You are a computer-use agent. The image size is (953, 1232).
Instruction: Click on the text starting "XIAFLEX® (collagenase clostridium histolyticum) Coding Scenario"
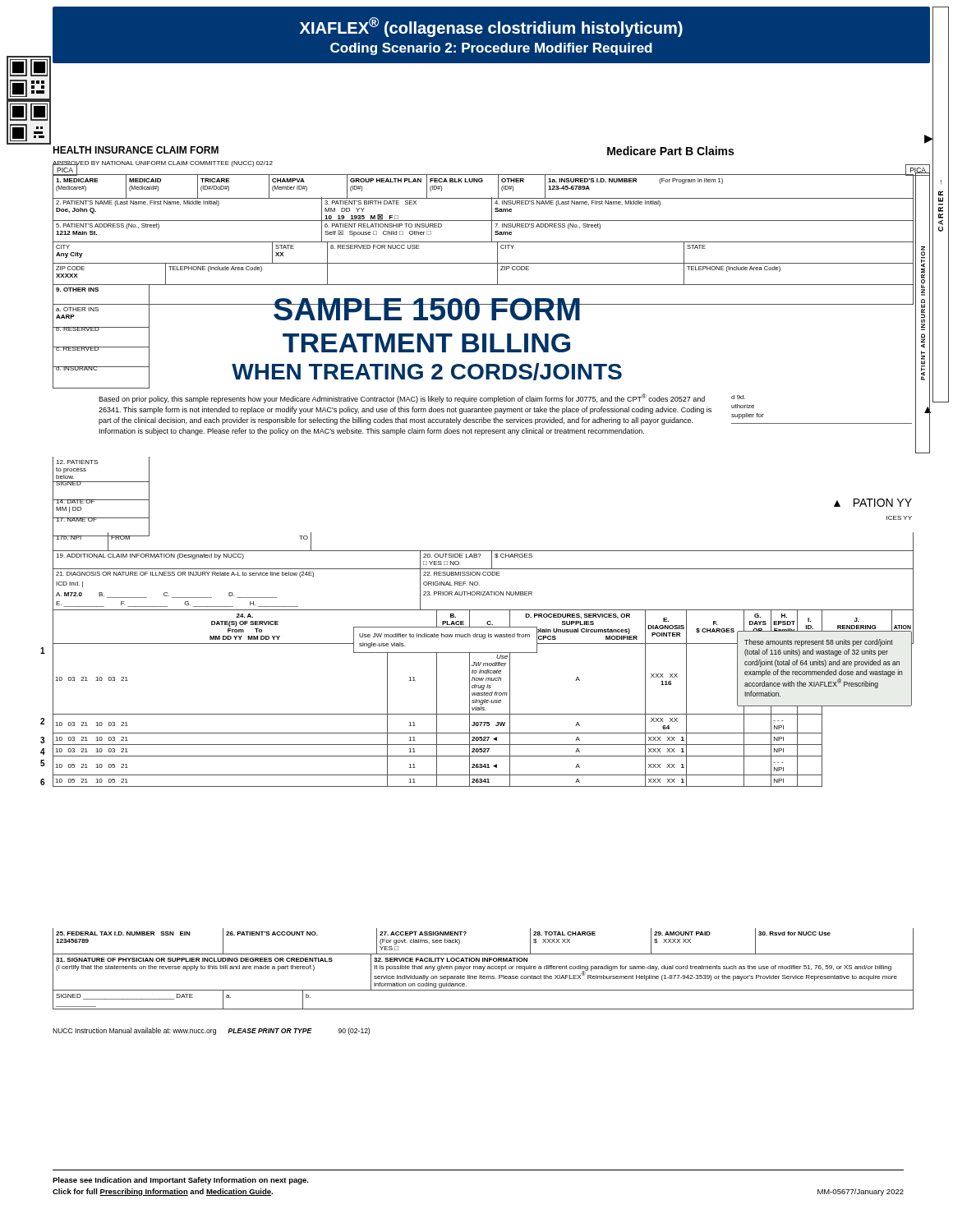pyautogui.click(x=491, y=36)
